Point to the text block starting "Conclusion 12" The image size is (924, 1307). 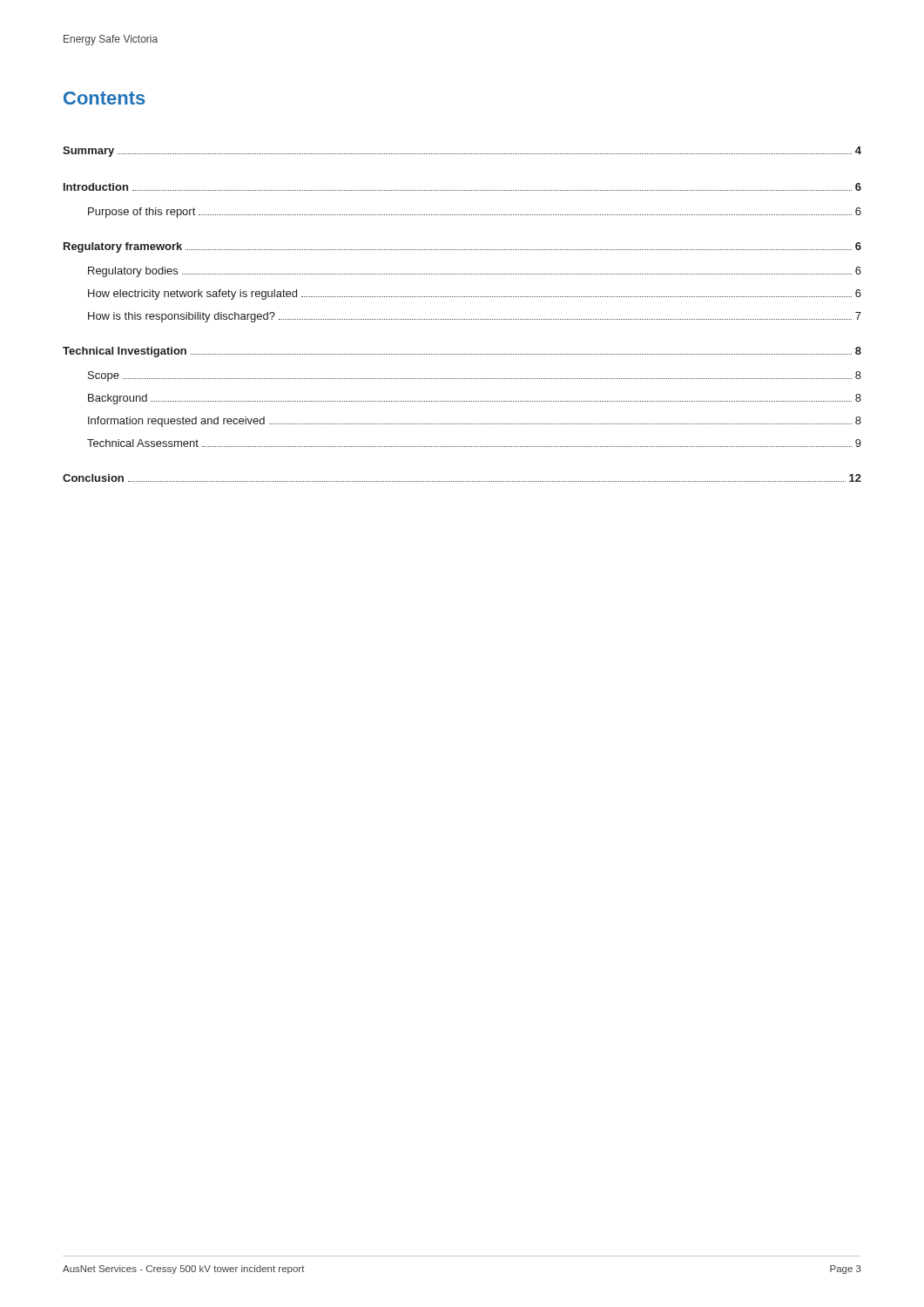click(x=462, y=478)
